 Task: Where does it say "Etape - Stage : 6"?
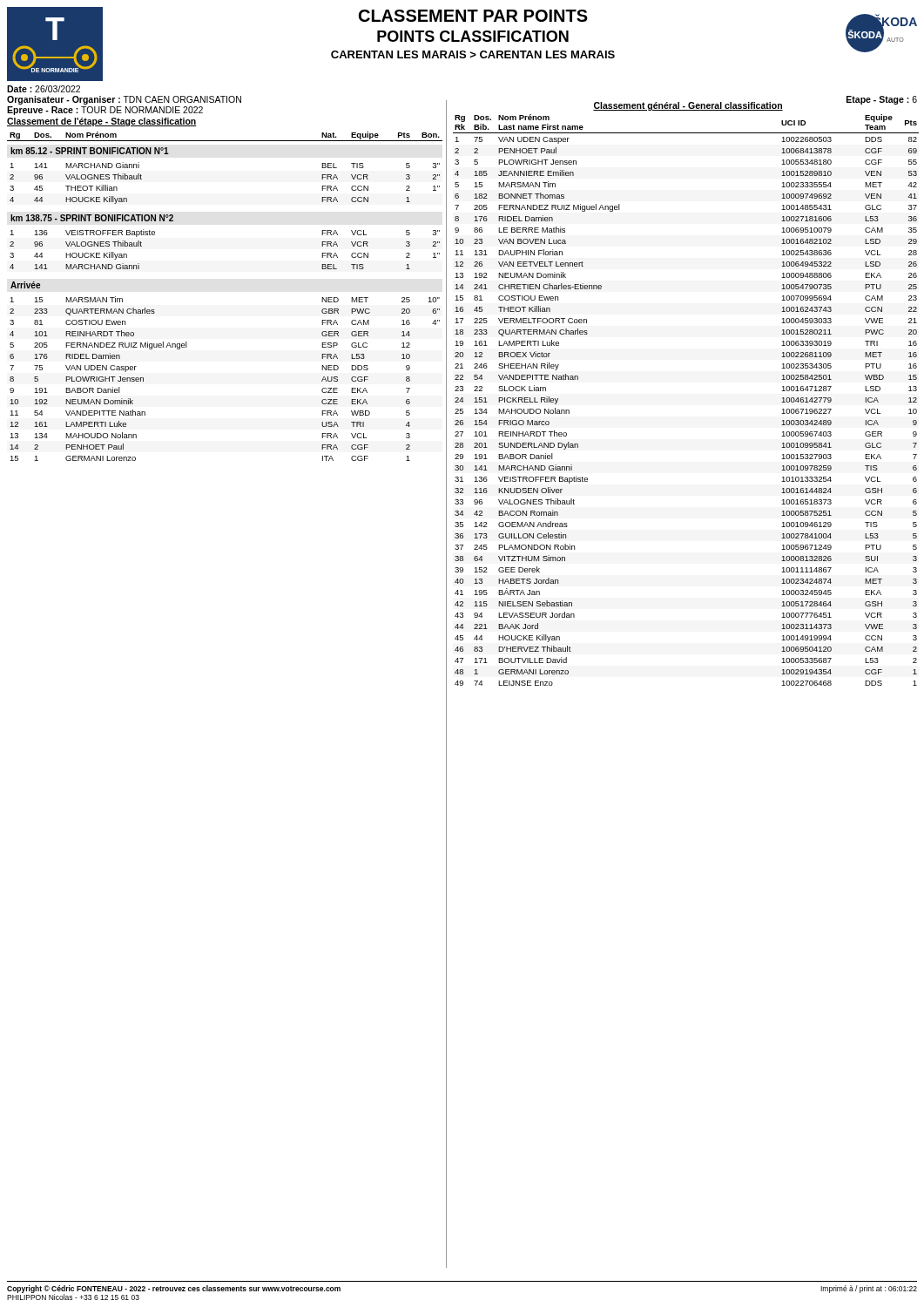click(x=881, y=99)
